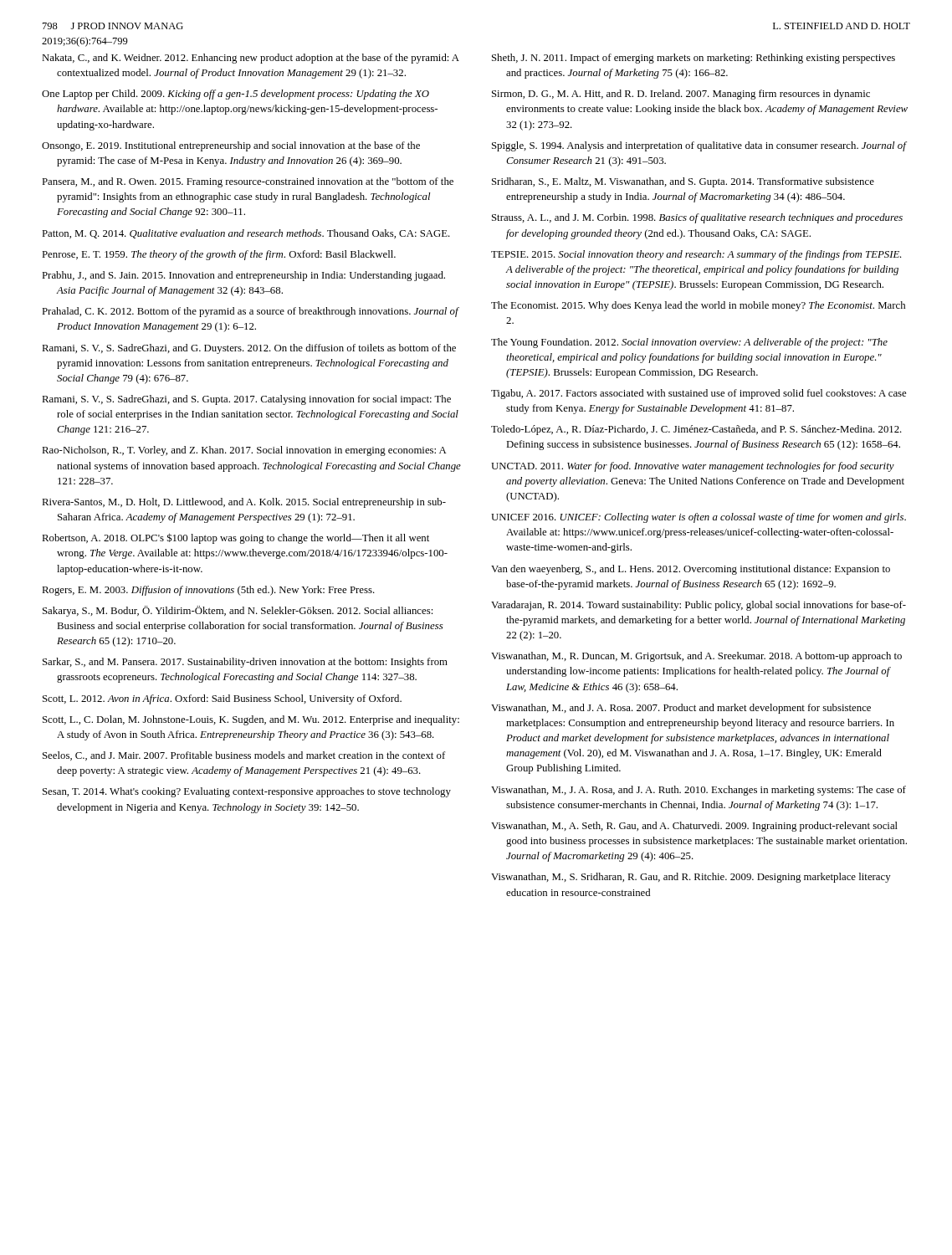Click on the list item containing "Robertson, A. 2018. OLPC's $100 laptop was"

pyautogui.click(x=245, y=553)
